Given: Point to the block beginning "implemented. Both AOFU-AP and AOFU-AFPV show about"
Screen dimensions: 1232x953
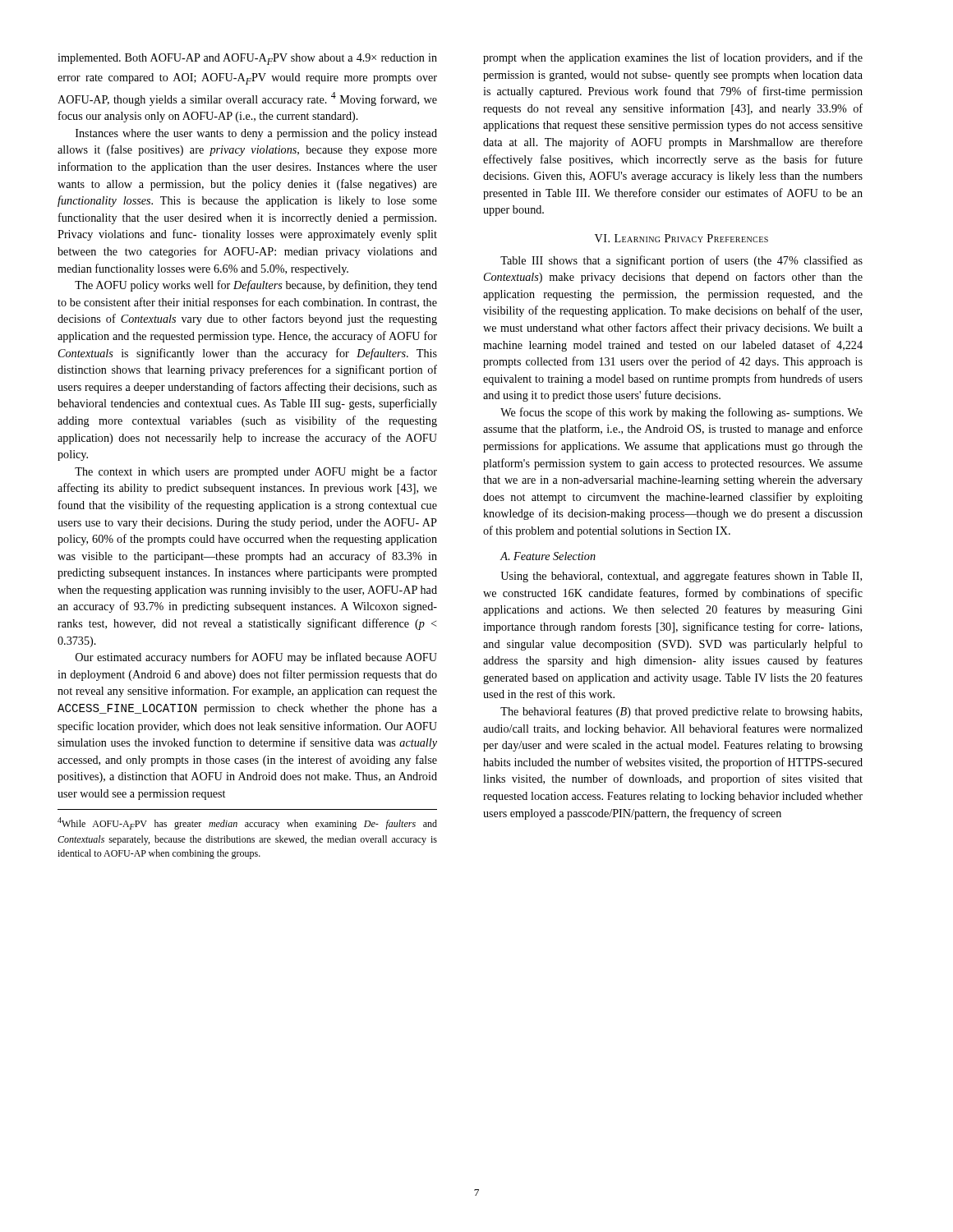Looking at the screenshot, I should [x=247, y=87].
